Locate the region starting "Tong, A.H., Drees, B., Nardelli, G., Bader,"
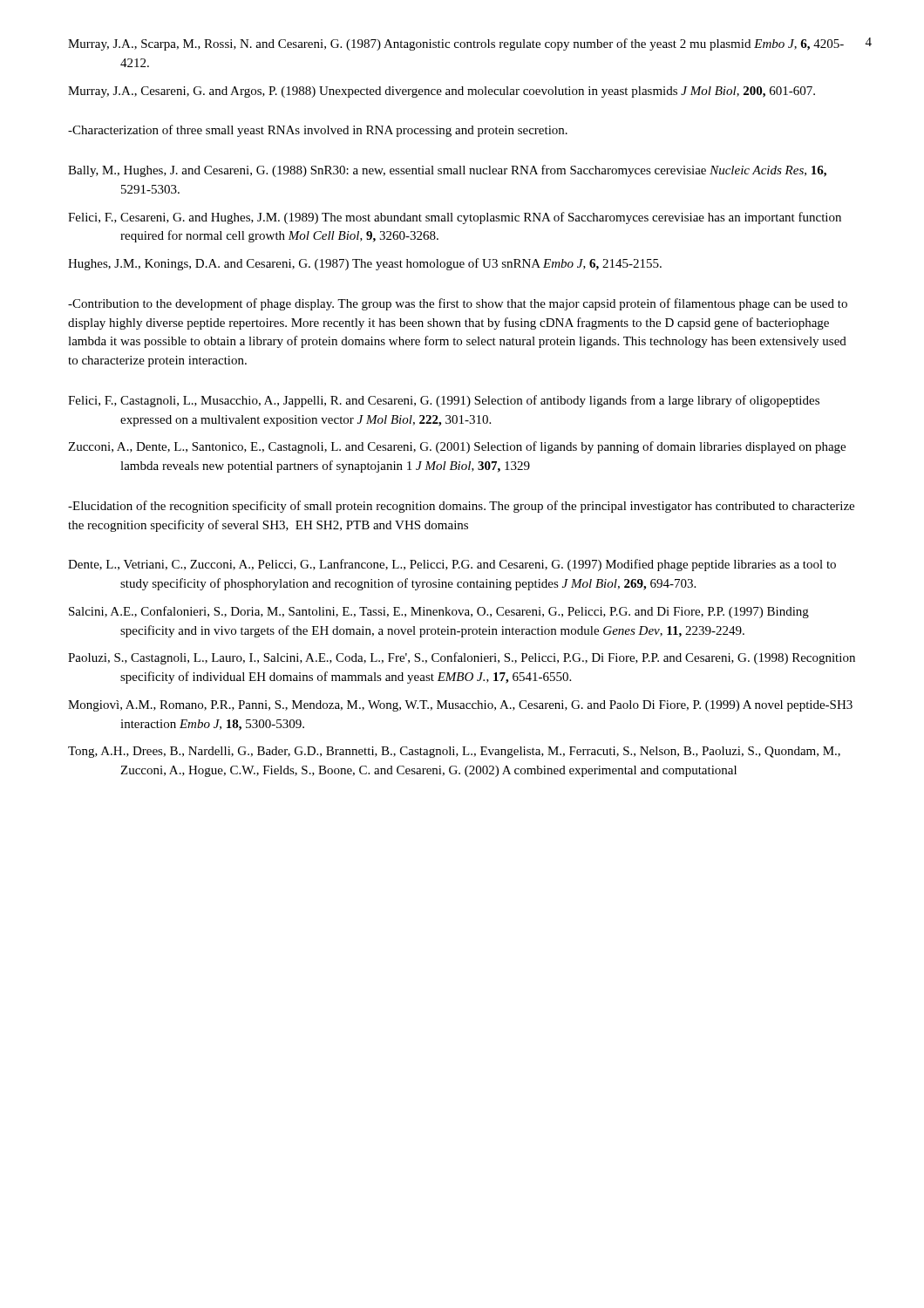Viewport: 924px width, 1308px height. 454,760
